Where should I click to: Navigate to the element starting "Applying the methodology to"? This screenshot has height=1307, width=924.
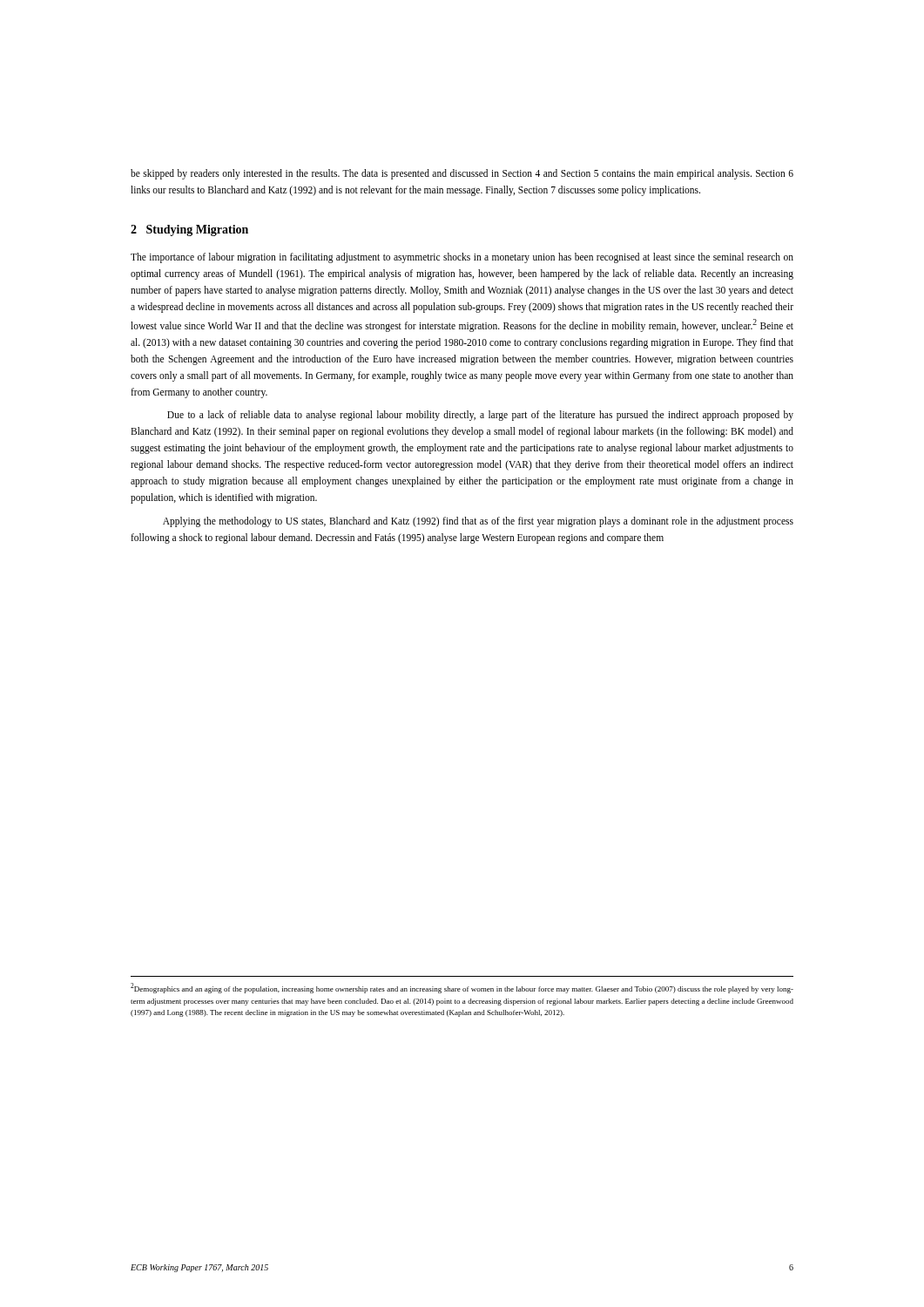tap(462, 530)
